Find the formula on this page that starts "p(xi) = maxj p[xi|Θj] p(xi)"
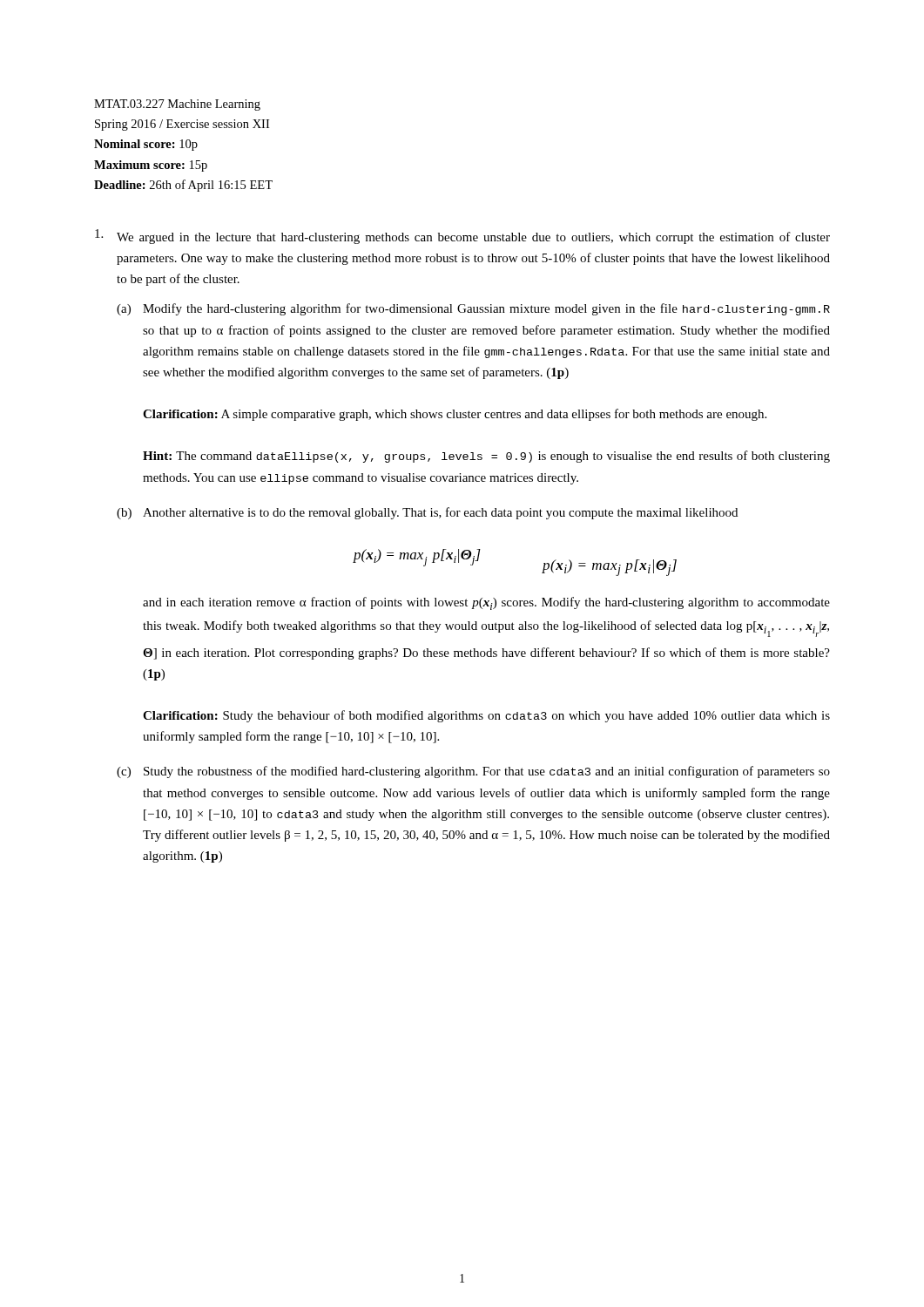This screenshot has height=1307, width=924. coord(486,556)
